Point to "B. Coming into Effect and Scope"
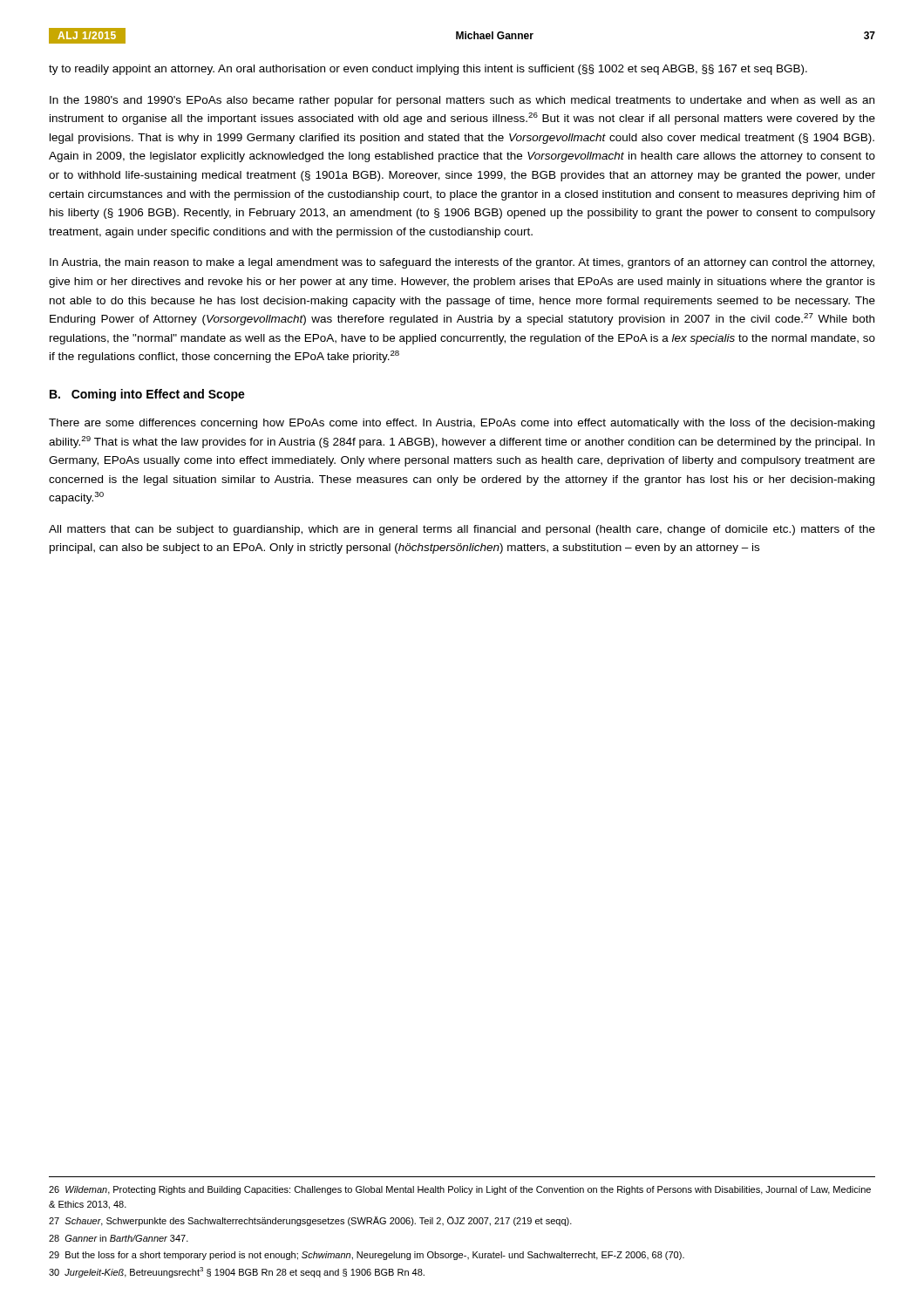The image size is (924, 1308). (x=147, y=394)
